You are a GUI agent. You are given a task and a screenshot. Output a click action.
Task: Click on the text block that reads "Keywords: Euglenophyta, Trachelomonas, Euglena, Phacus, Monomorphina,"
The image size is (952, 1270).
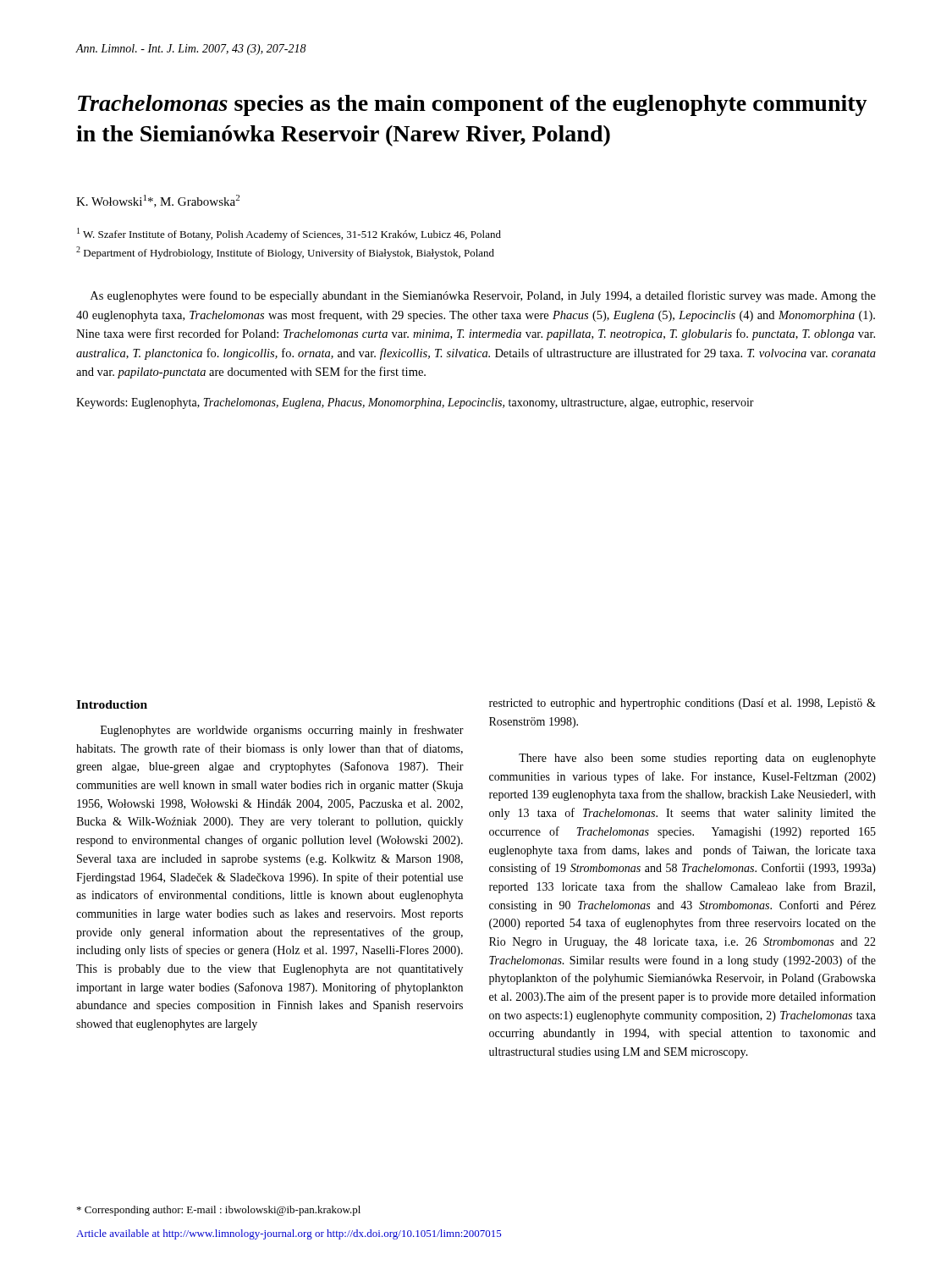415,402
